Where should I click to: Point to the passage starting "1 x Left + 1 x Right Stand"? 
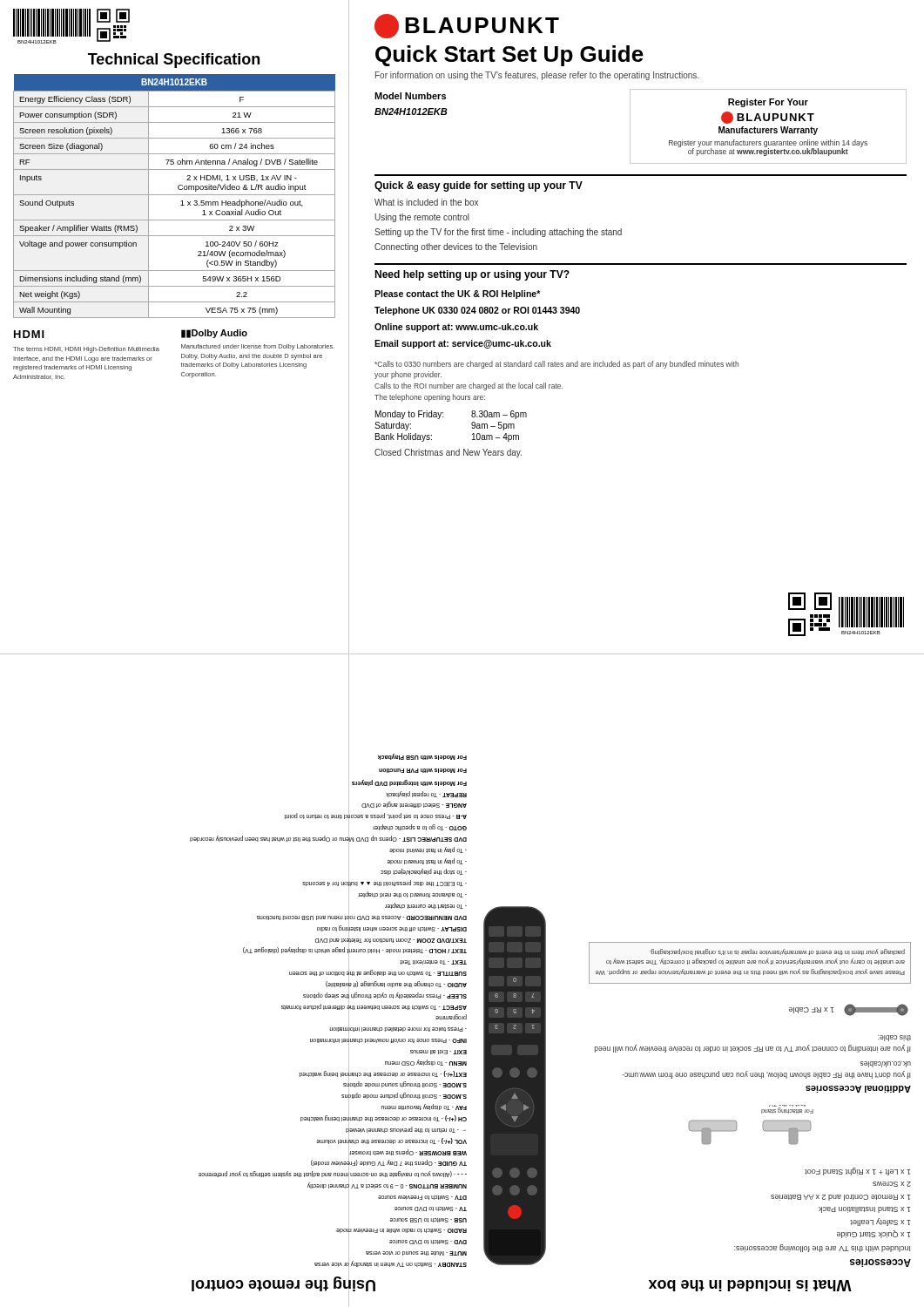click(858, 1172)
